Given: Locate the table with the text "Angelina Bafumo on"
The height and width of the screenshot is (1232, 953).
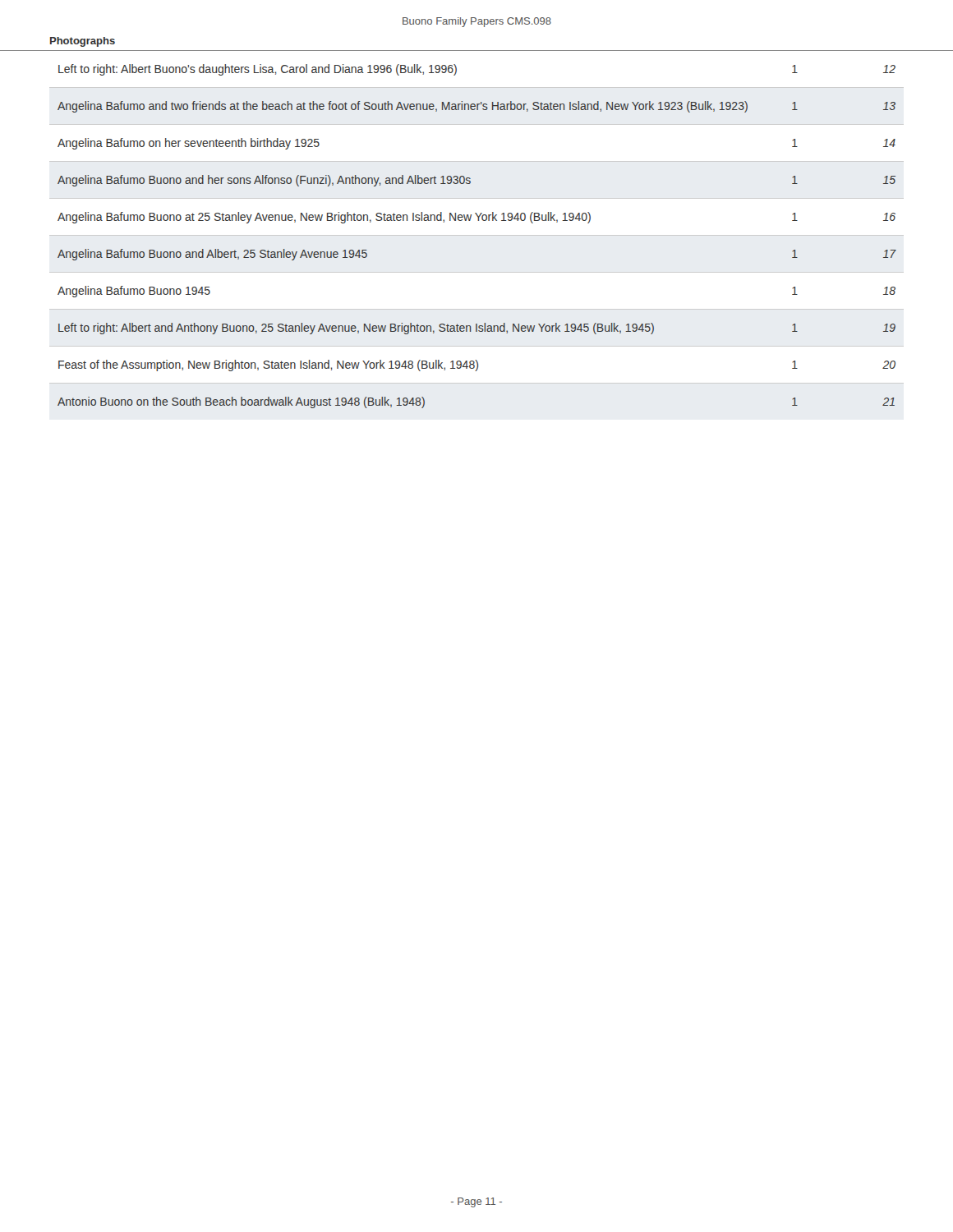Looking at the screenshot, I should click(x=476, y=235).
